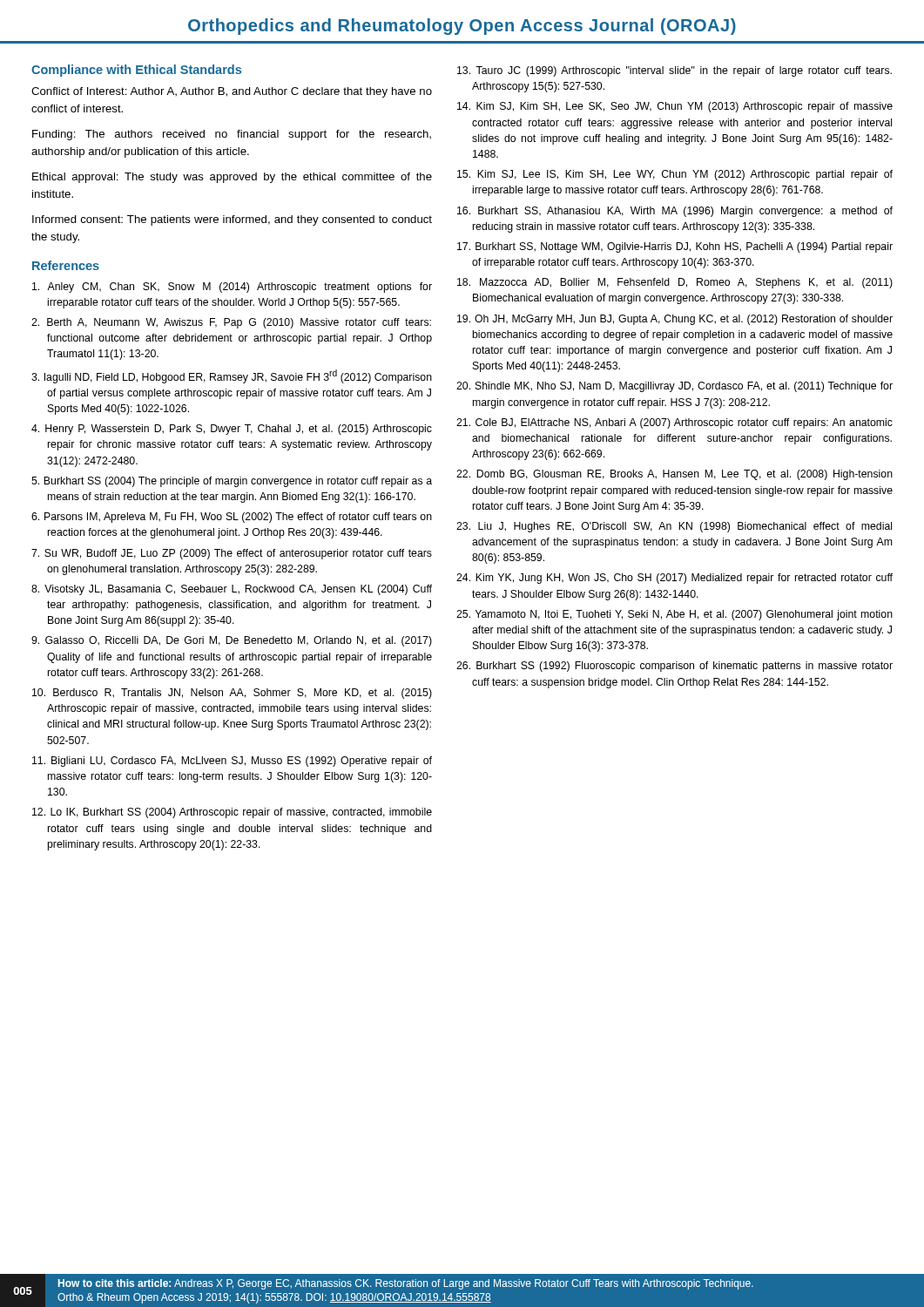
Task: Find the region starting "19. Oh JH, McGarry MH, Jun"
Action: tap(675, 342)
